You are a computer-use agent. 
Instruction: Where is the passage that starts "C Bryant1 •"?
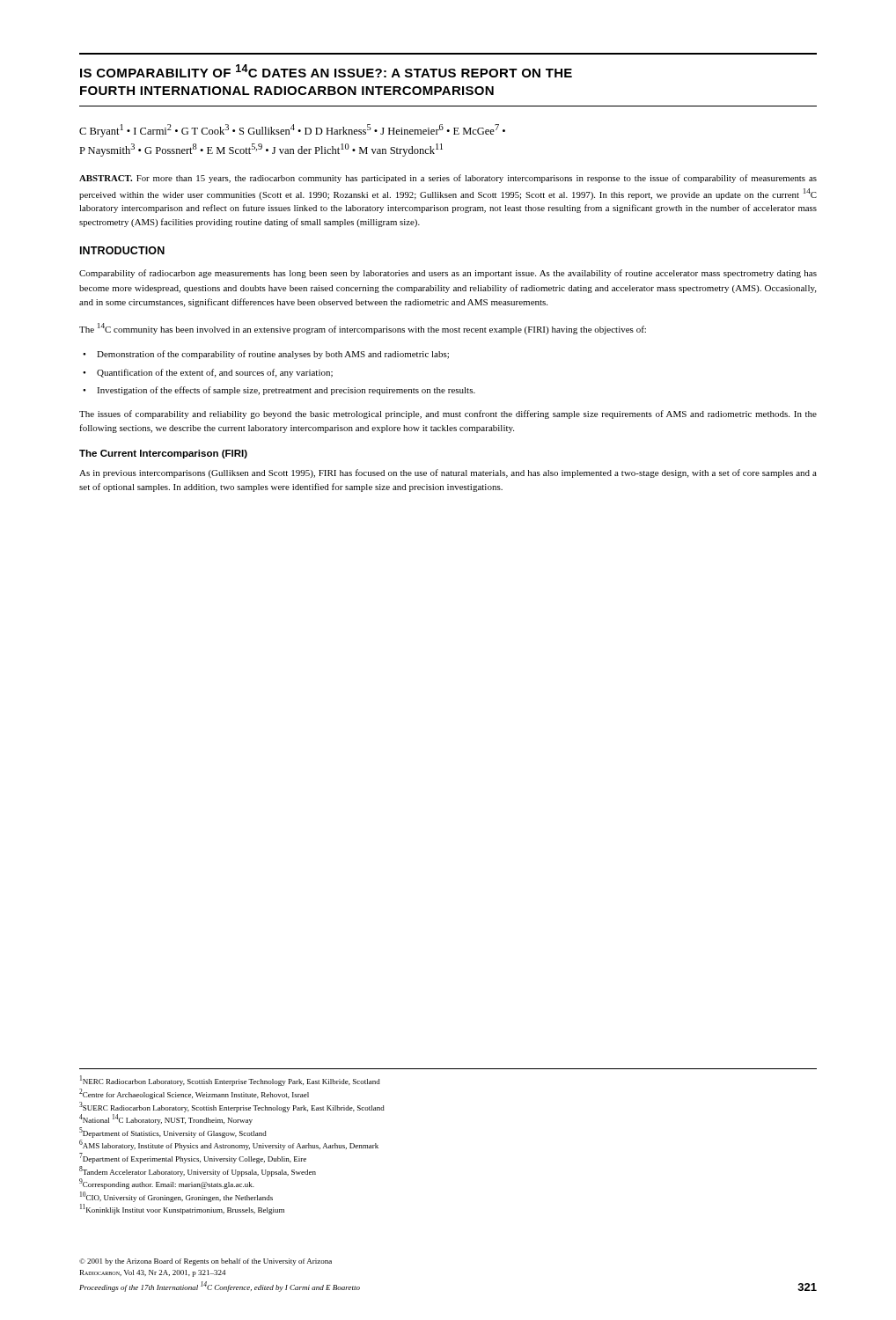pyautogui.click(x=292, y=140)
